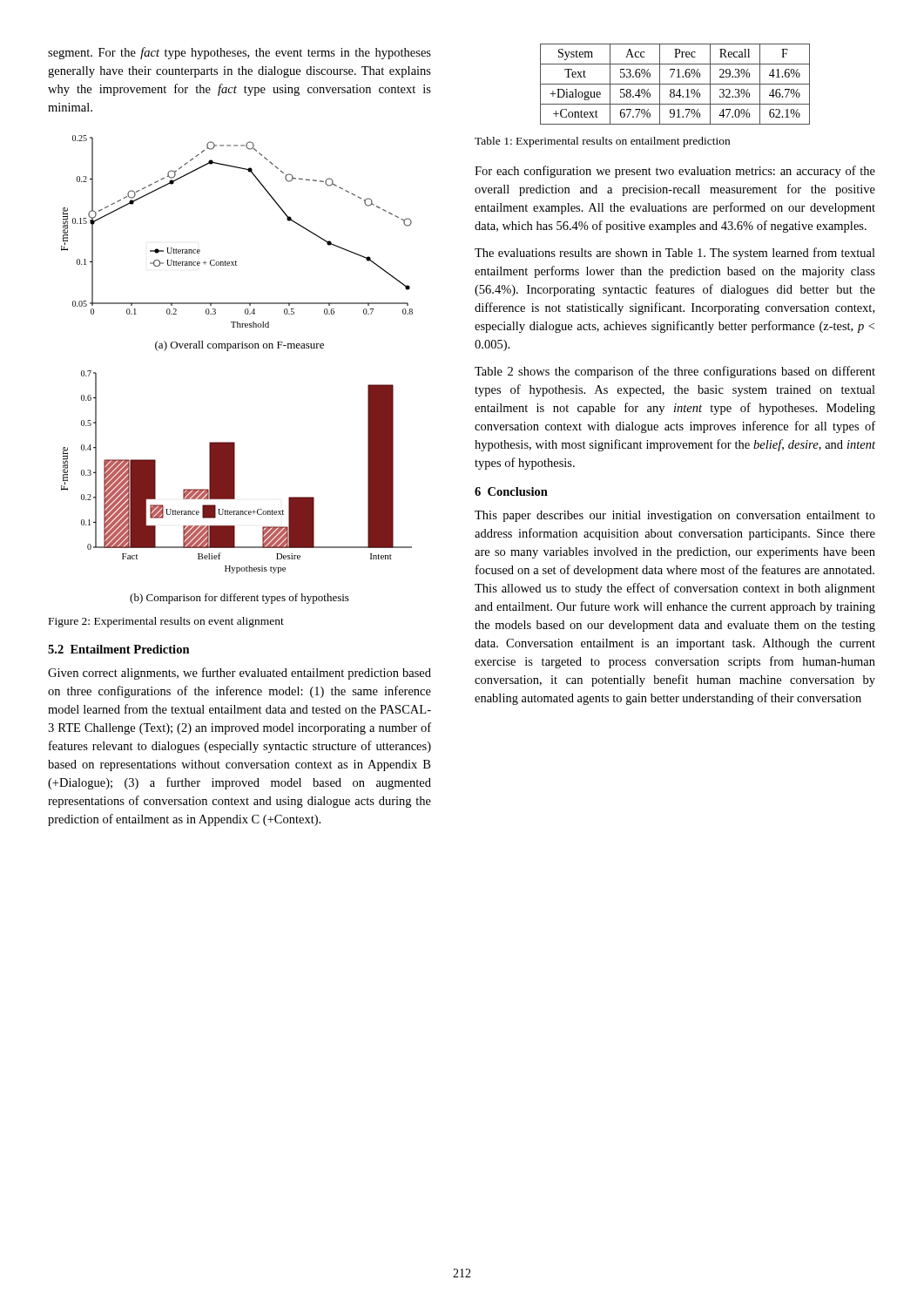Viewport: 924px width, 1307px height.
Task: Select the block starting "5.2 Entailment Prediction"
Action: pos(119,649)
